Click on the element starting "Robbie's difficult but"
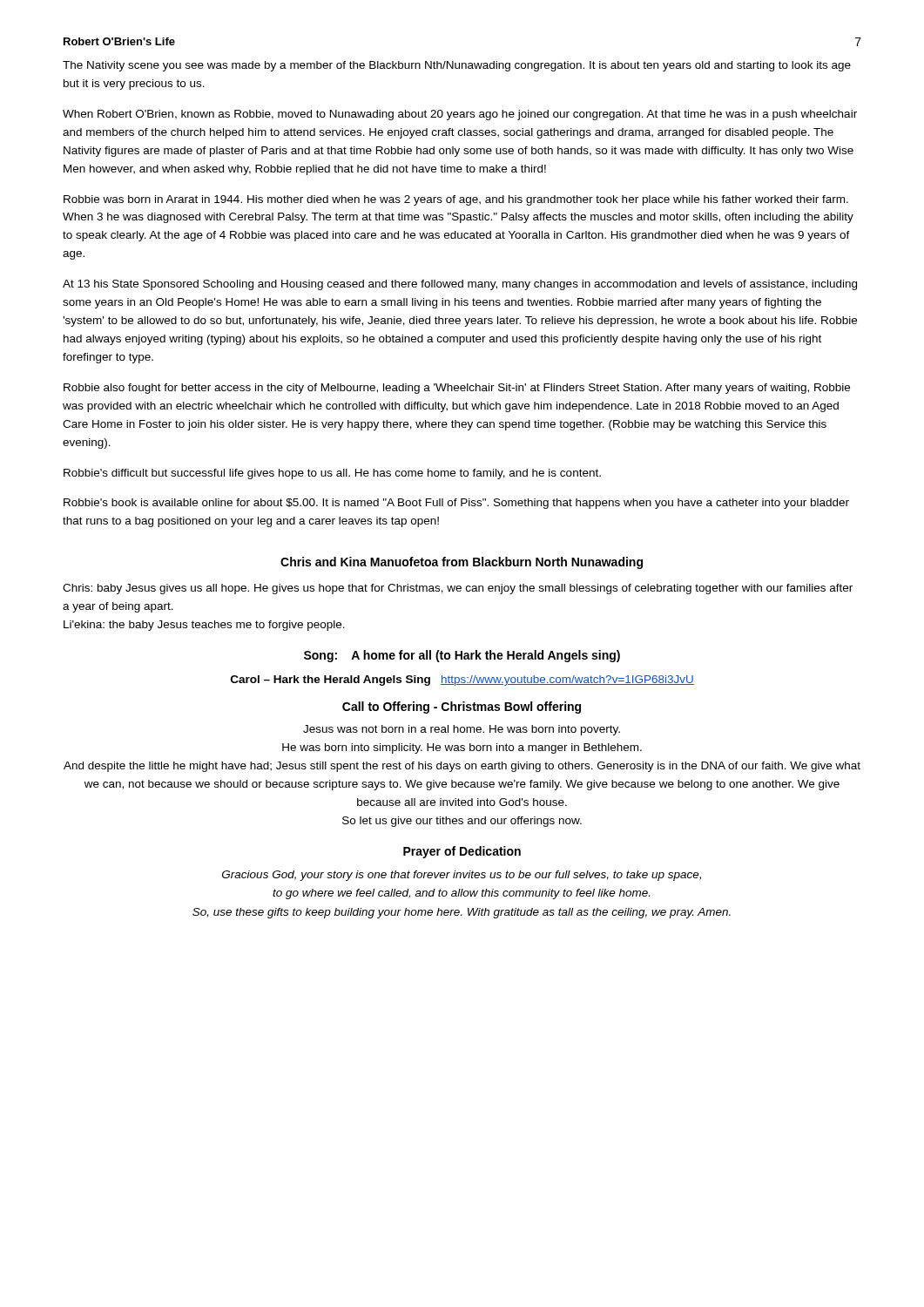 tap(332, 472)
